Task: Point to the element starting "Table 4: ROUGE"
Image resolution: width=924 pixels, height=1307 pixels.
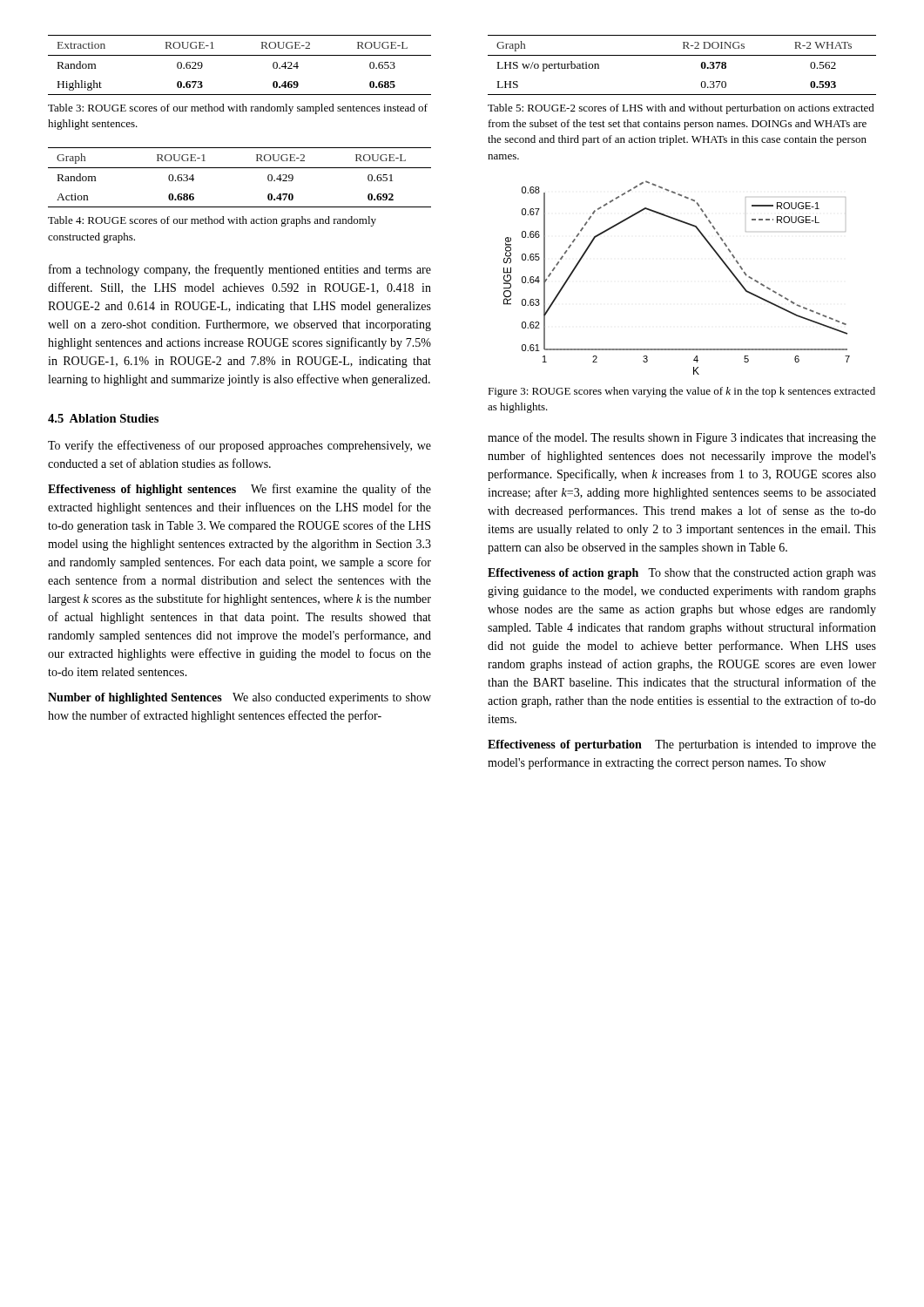Action: tap(212, 228)
